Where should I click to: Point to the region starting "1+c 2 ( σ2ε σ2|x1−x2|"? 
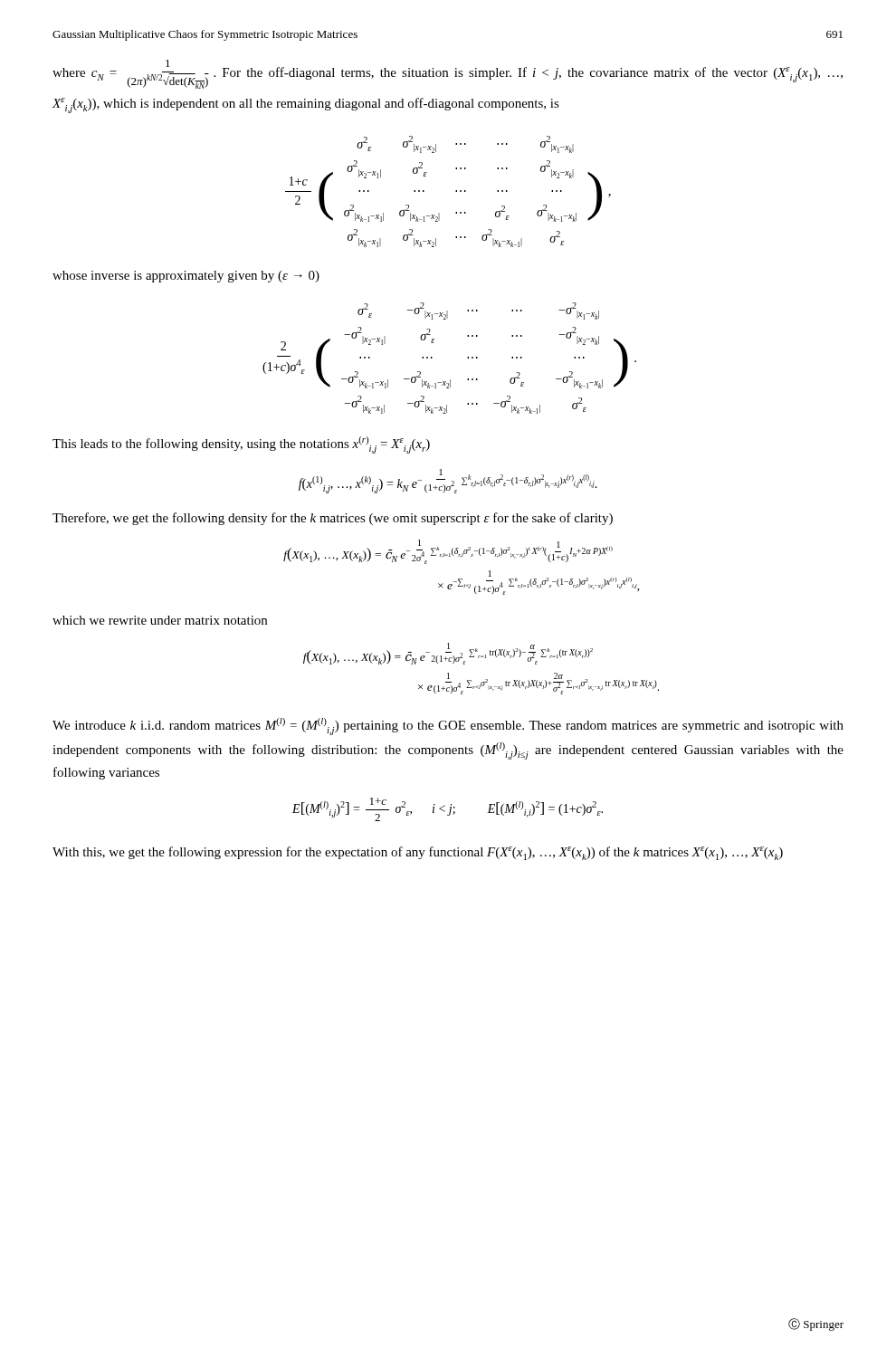pyautogui.click(x=448, y=191)
